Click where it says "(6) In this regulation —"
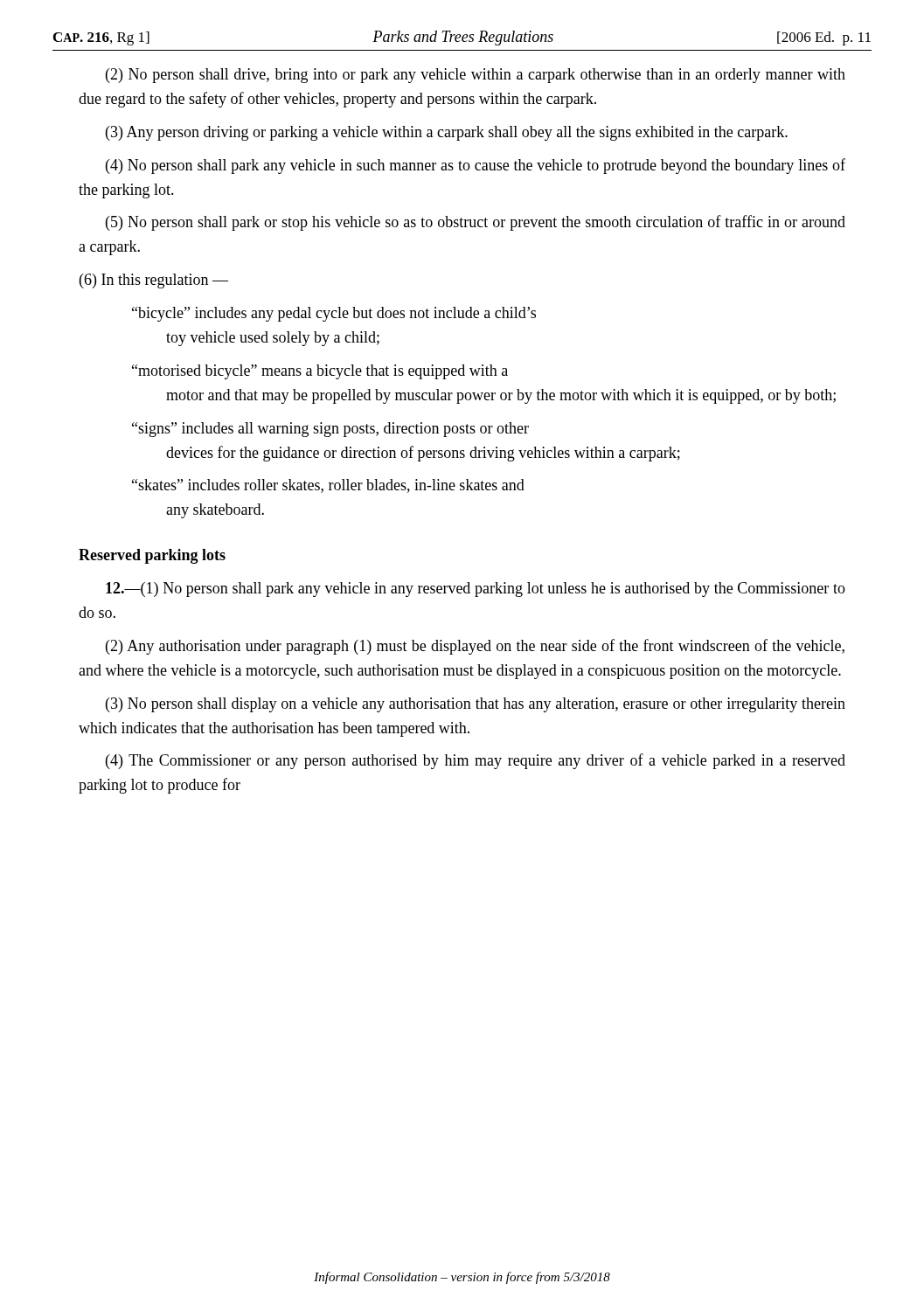Viewport: 924px width, 1311px height. [154, 281]
